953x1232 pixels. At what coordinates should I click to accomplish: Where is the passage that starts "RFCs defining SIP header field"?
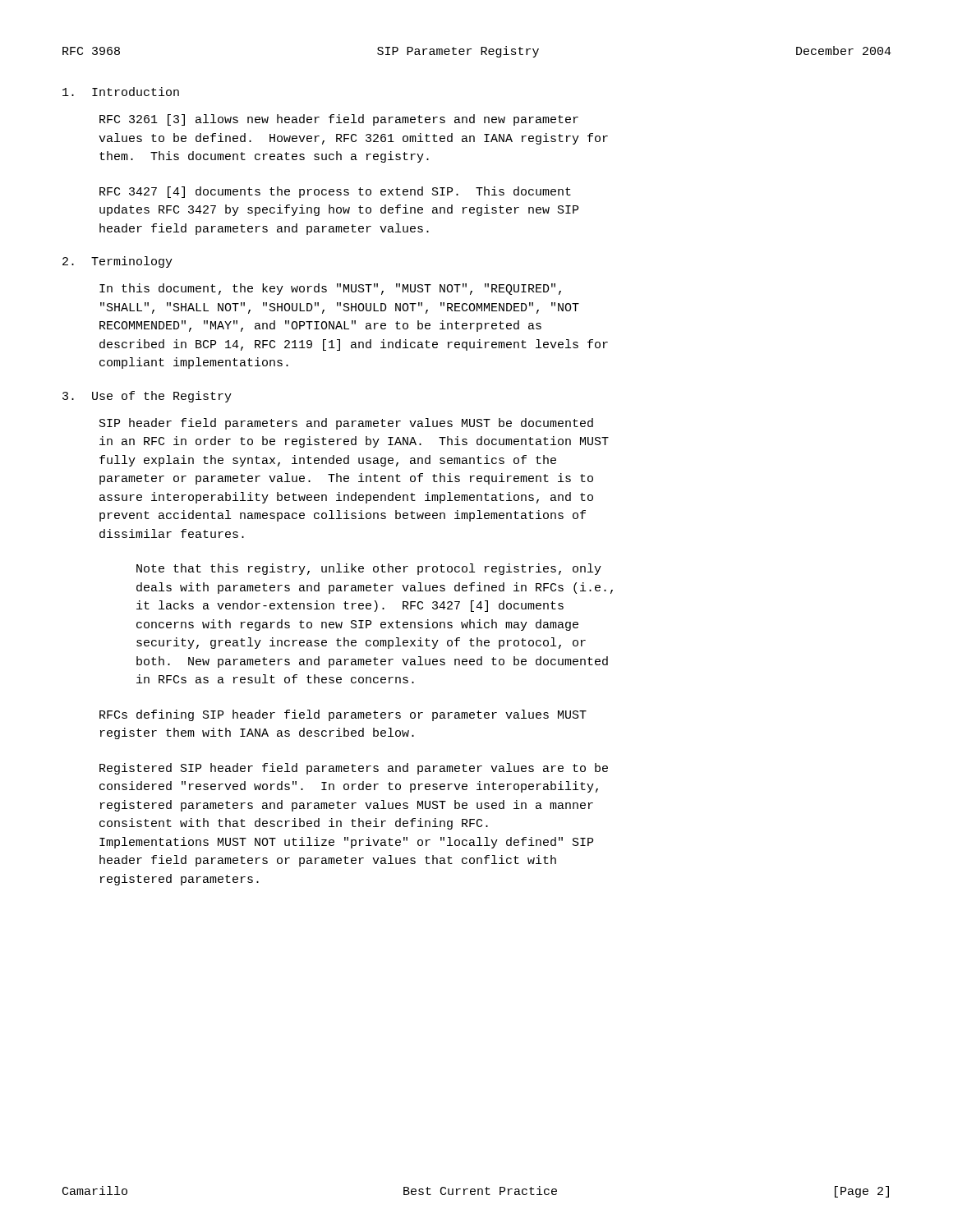click(x=343, y=725)
